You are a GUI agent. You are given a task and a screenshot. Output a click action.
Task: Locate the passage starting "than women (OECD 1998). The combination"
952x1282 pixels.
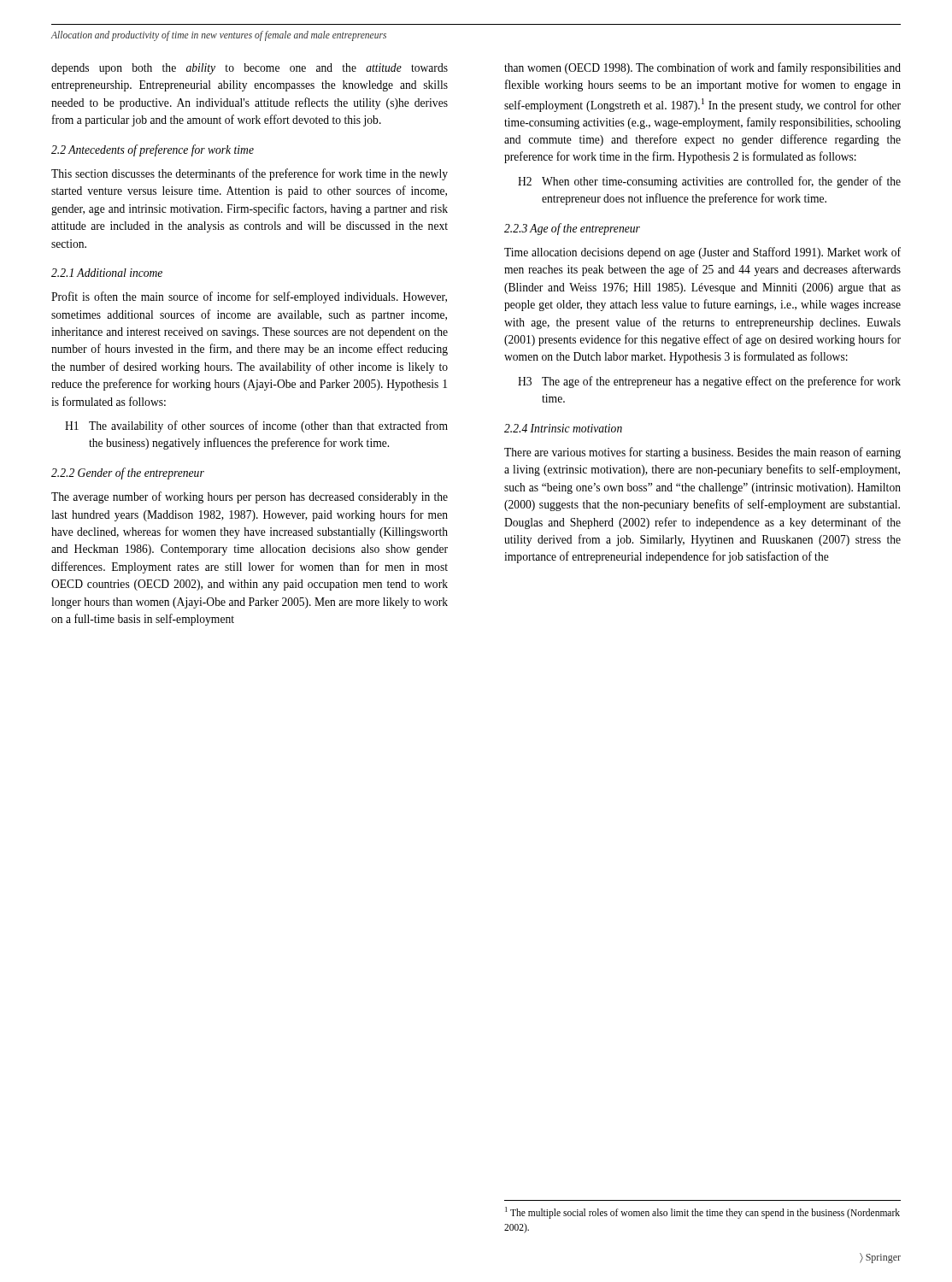[x=702, y=113]
